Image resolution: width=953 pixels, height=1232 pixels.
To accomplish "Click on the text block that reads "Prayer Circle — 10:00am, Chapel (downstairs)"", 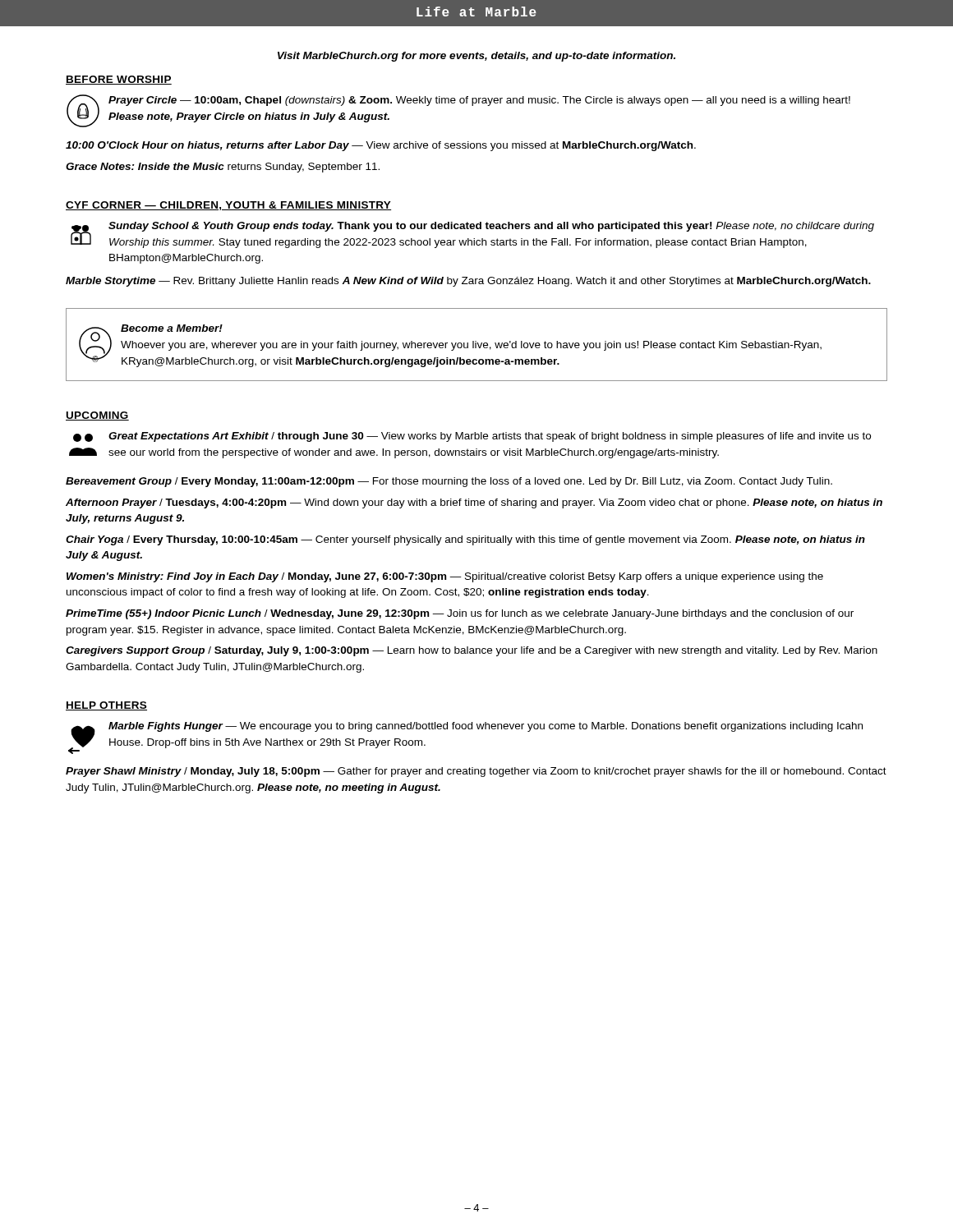I will pyautogui.click(x=476, y=111).
